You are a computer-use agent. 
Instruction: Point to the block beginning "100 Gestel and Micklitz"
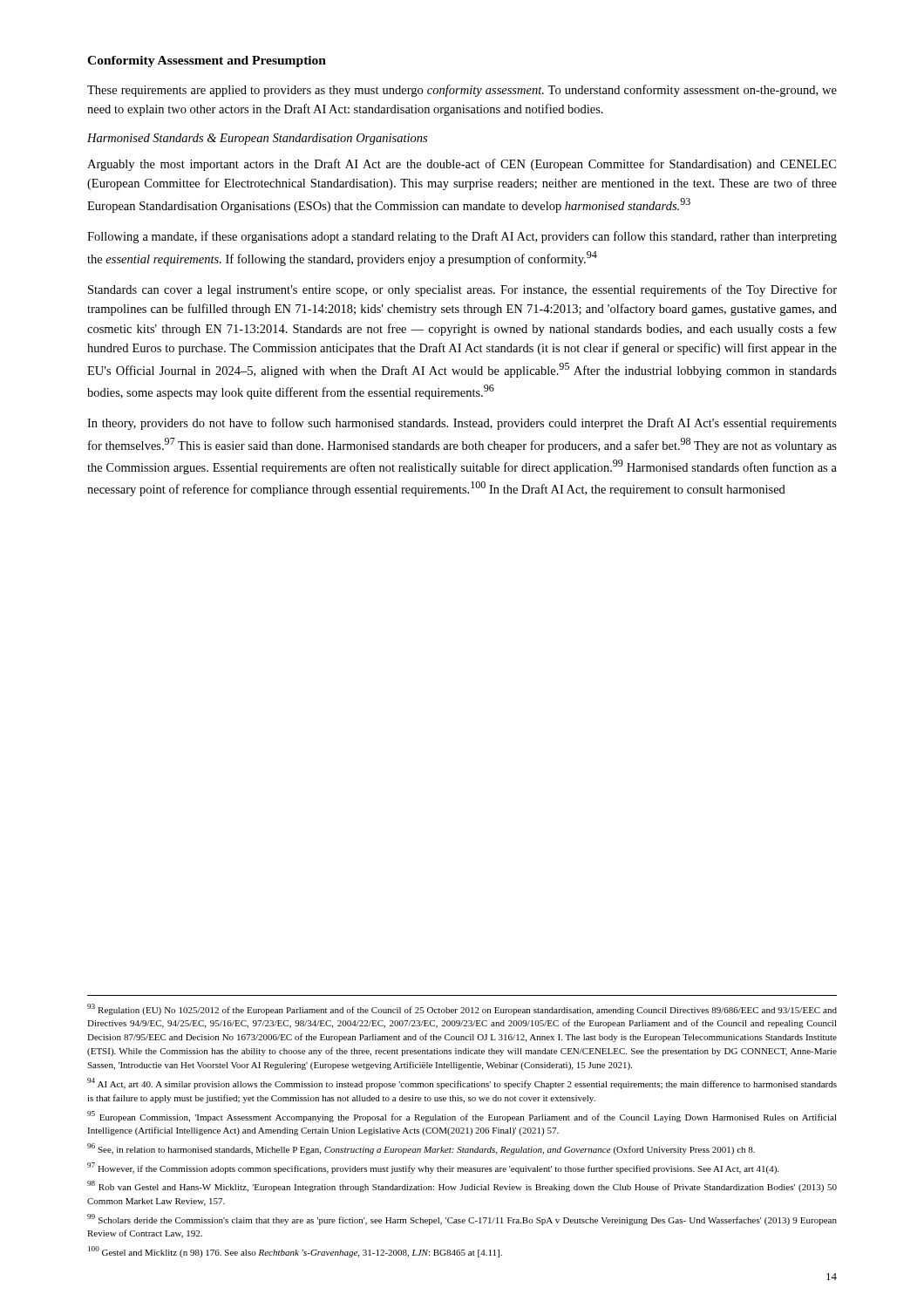[x=295, y=1251]
